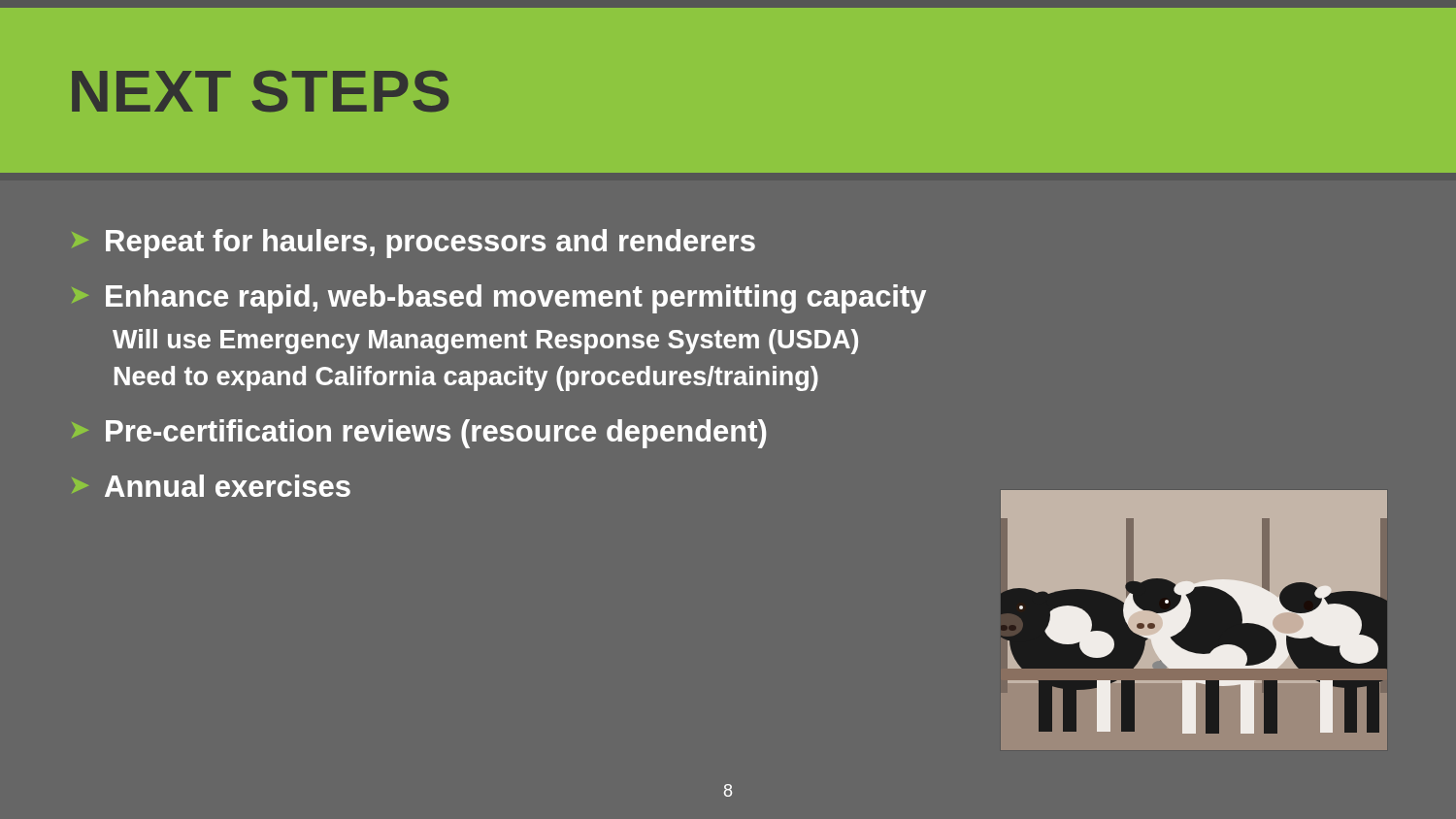
Task: Click on the photo
Action: [x=1194, y=620]
